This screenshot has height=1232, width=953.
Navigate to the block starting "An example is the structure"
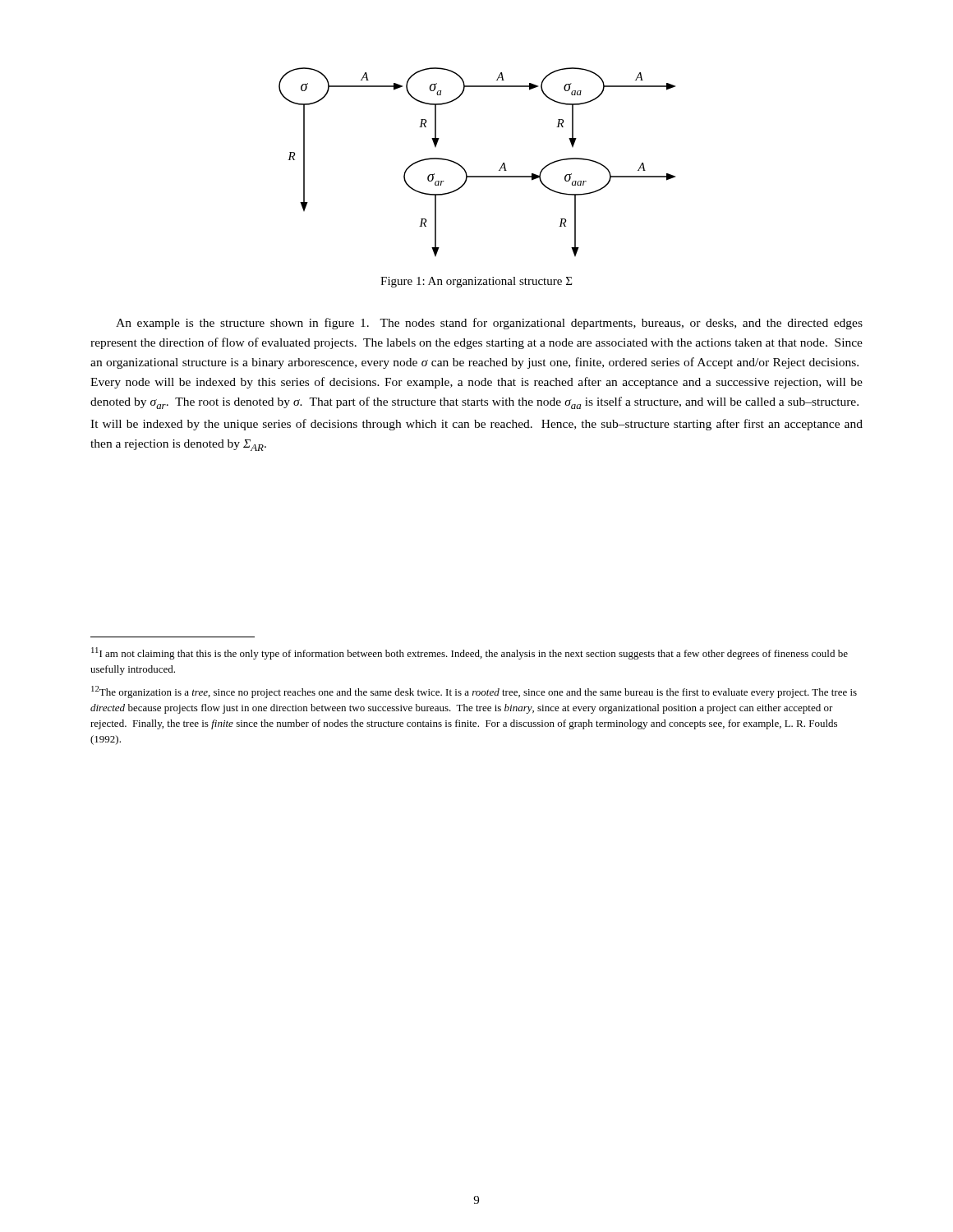pos(476,385)
